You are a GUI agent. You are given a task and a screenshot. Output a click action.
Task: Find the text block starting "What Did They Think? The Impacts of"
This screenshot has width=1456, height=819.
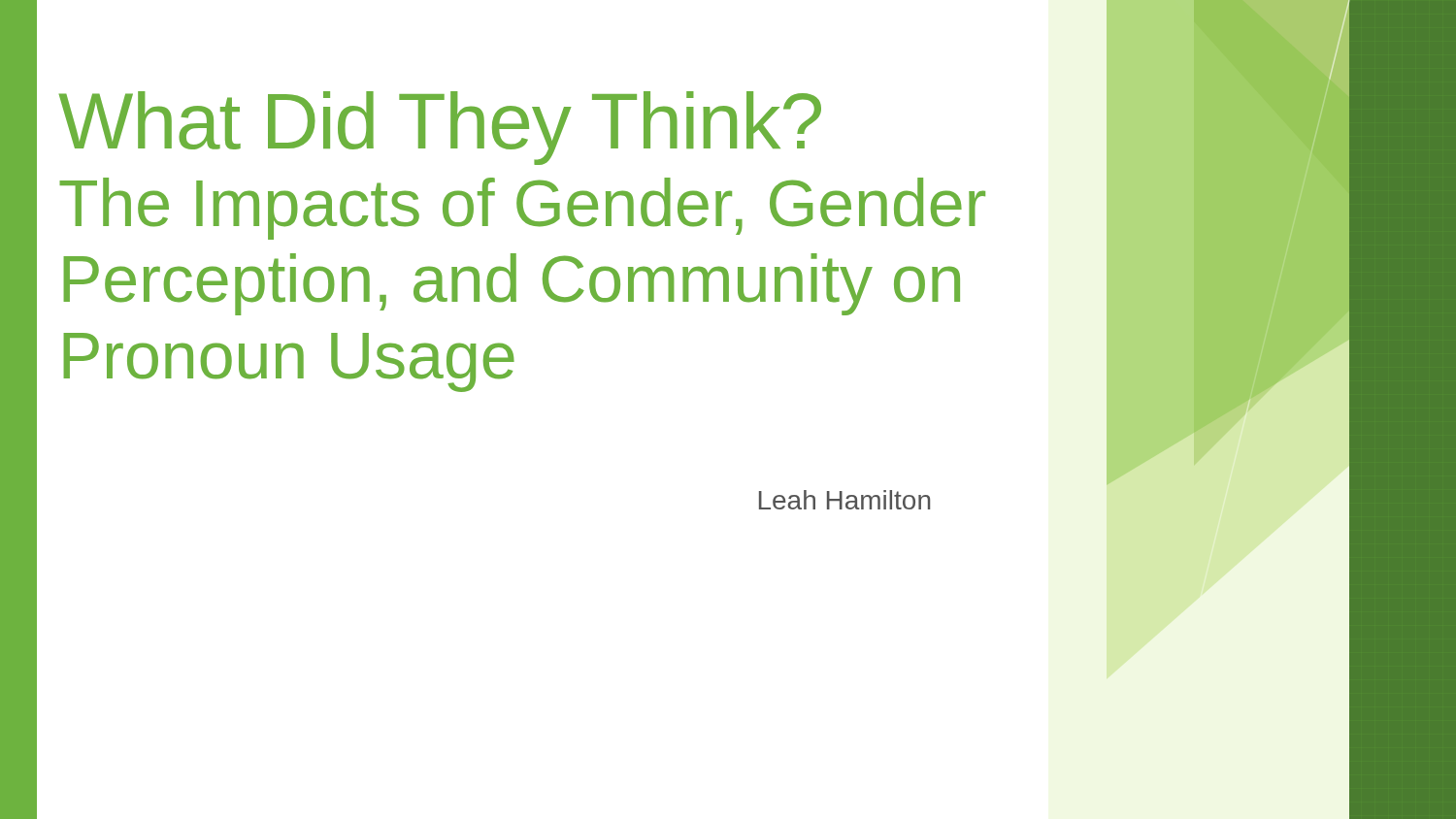(x=568, y=235)
